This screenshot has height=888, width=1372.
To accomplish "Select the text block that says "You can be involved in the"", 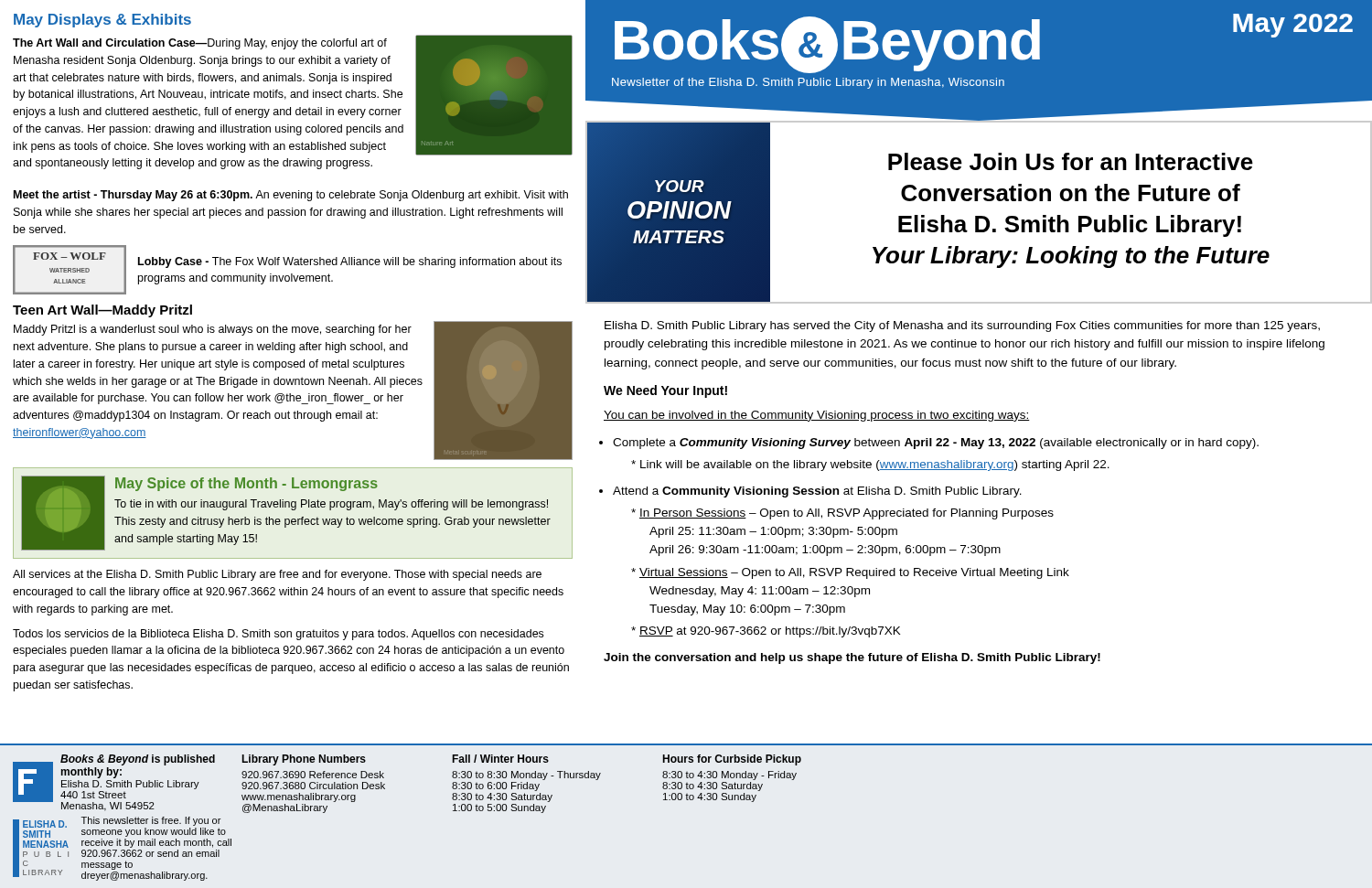I will (x=979, y=415).
